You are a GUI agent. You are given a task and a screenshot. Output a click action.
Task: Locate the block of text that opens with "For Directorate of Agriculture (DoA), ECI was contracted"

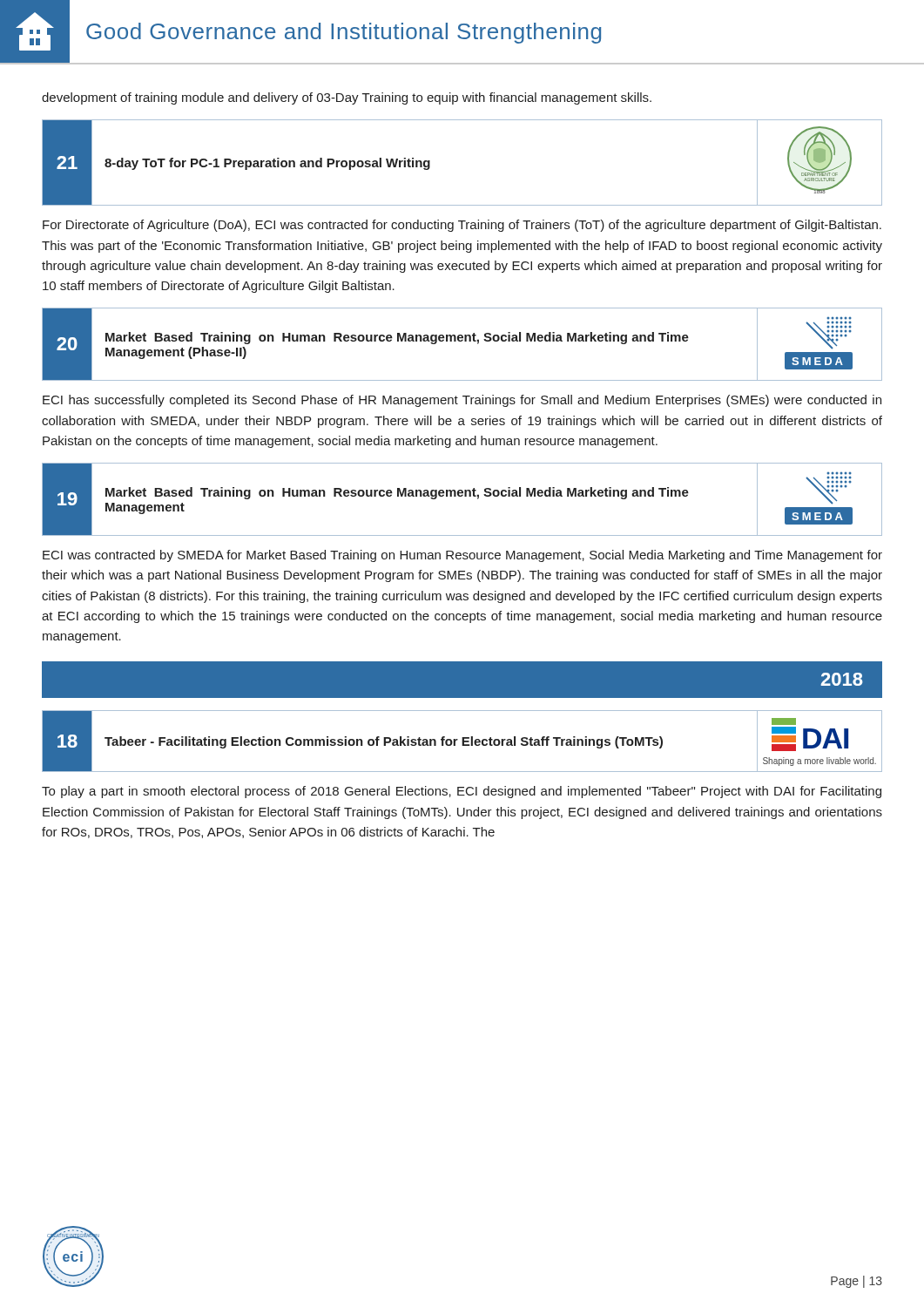pos(462,255)
